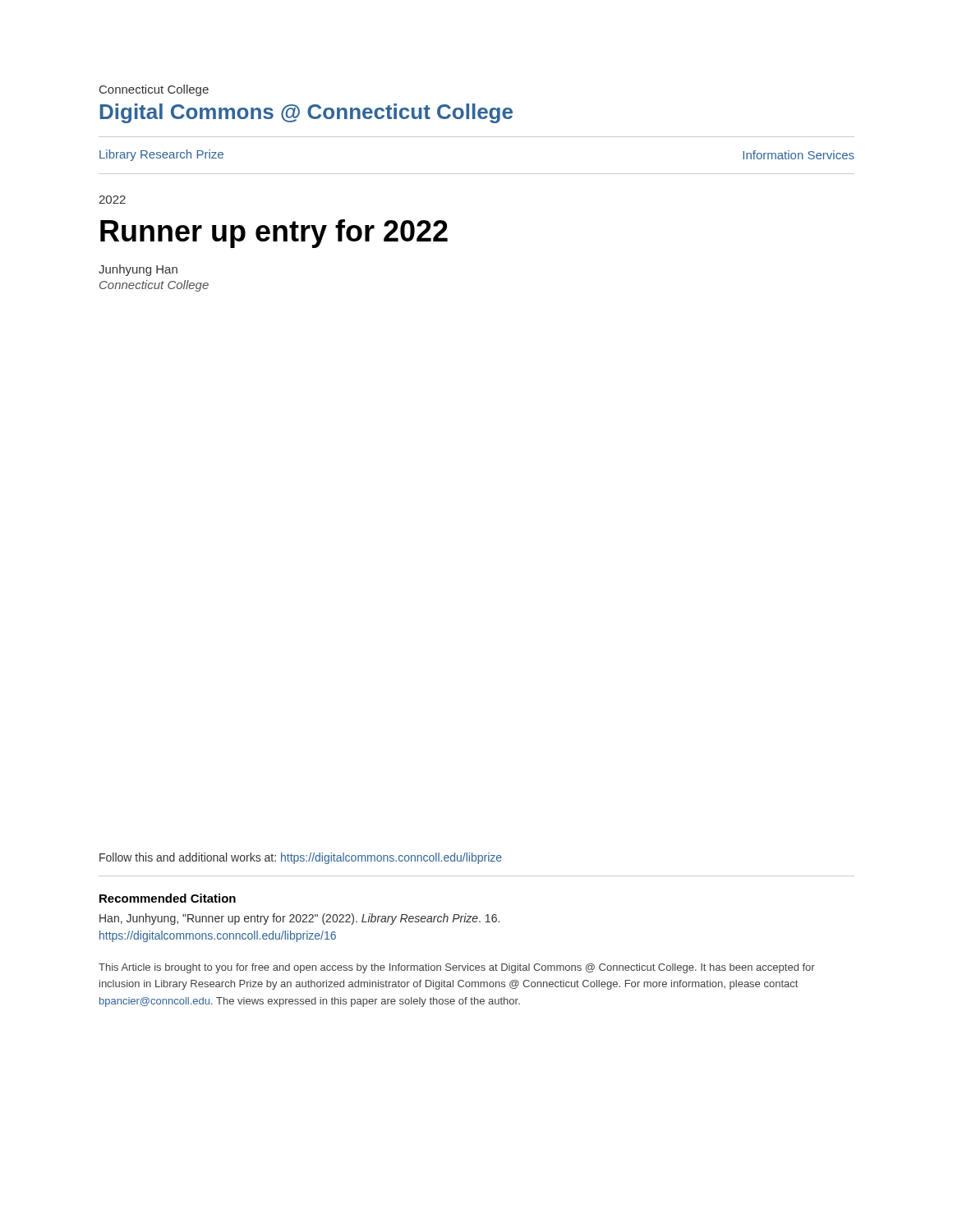
Task: Point to the block beginning "Follow this and additional works at:"
Action: pyautogui.click(x=300, y=857)
